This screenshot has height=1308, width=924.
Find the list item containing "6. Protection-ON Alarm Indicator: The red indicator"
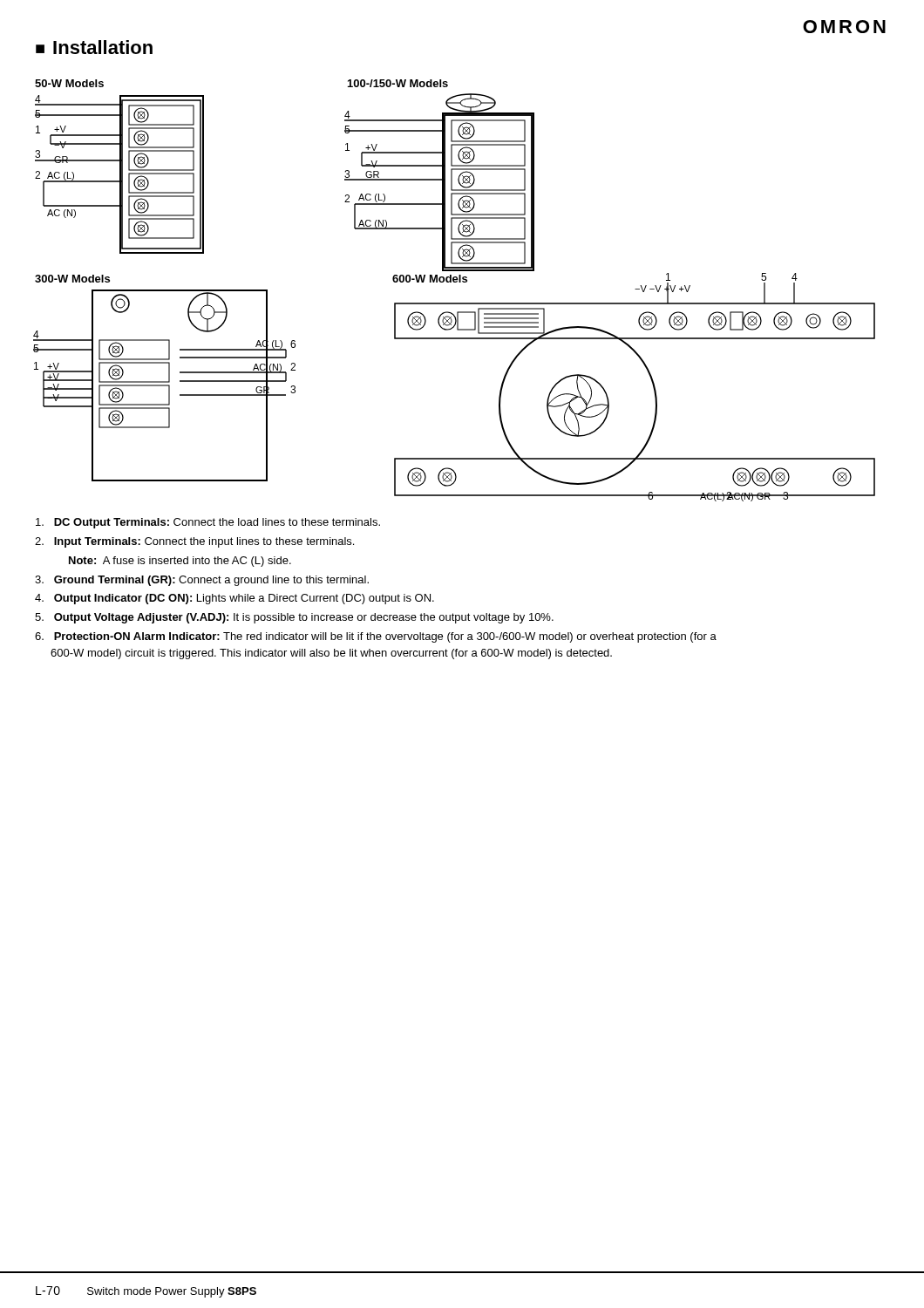[x=376, y=644]
